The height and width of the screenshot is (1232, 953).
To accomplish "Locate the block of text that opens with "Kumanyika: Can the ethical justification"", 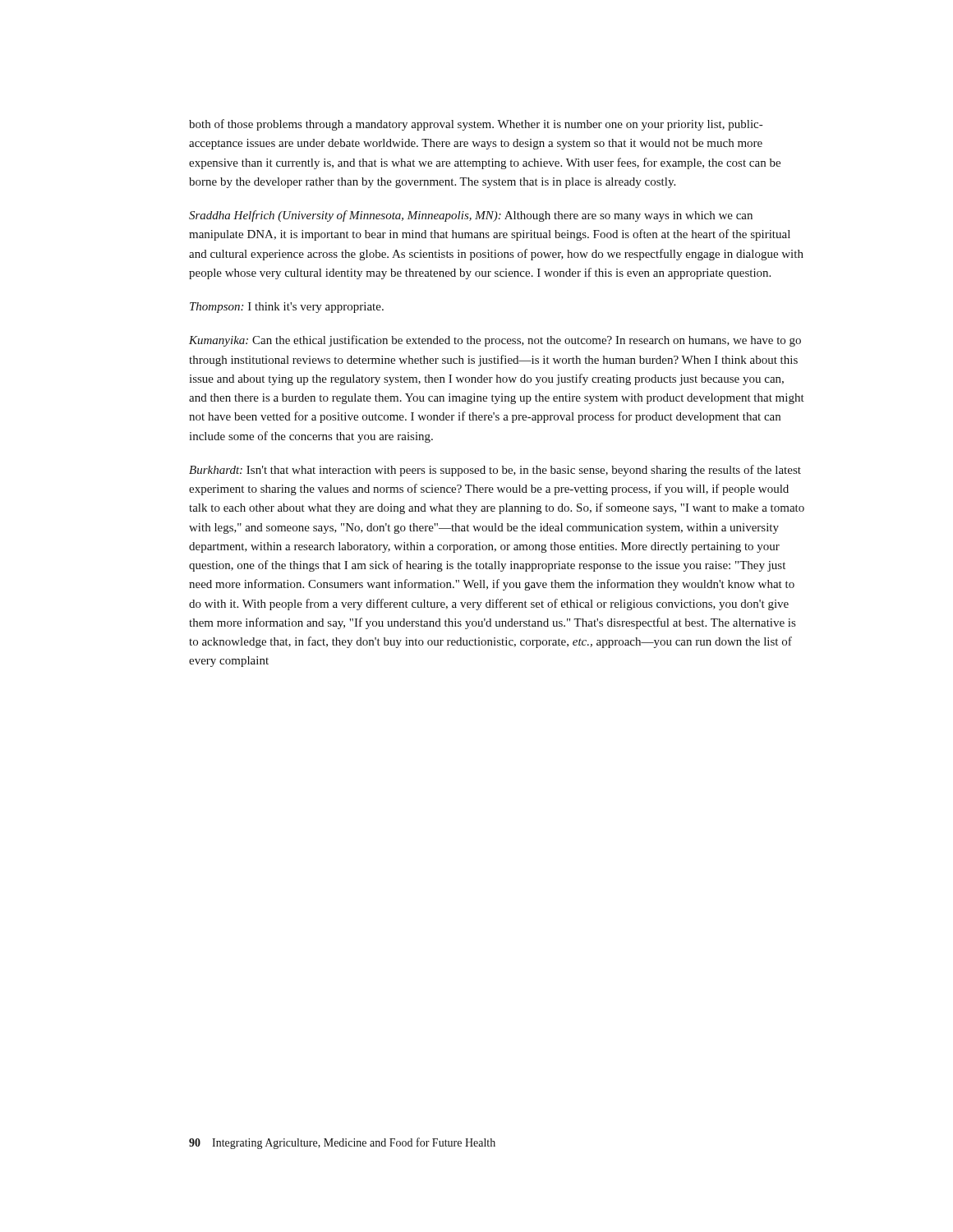I will (x=496, y=388).
